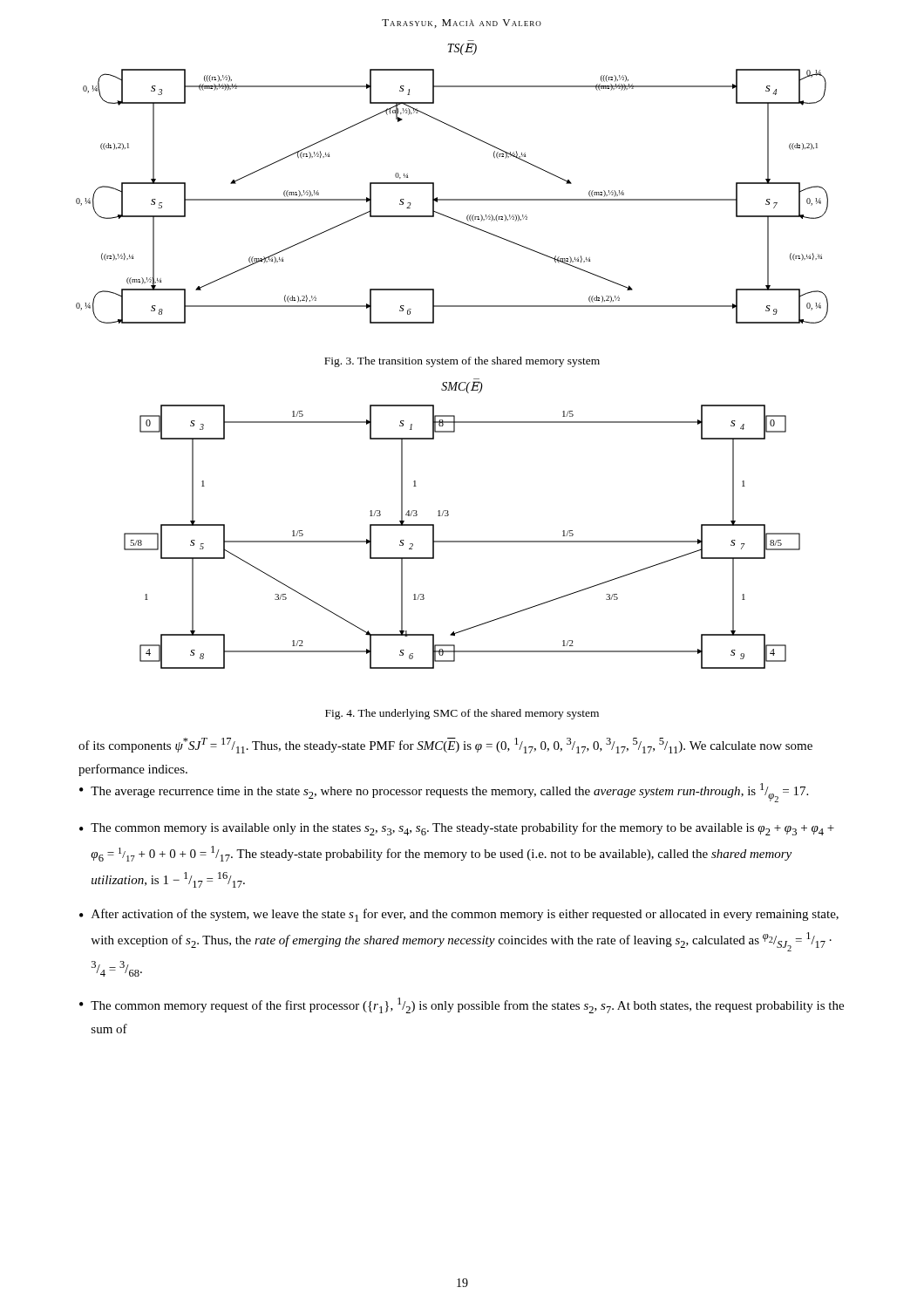
Task: Click on the block starting "• The common memory request"
Action: (462, 1016)
